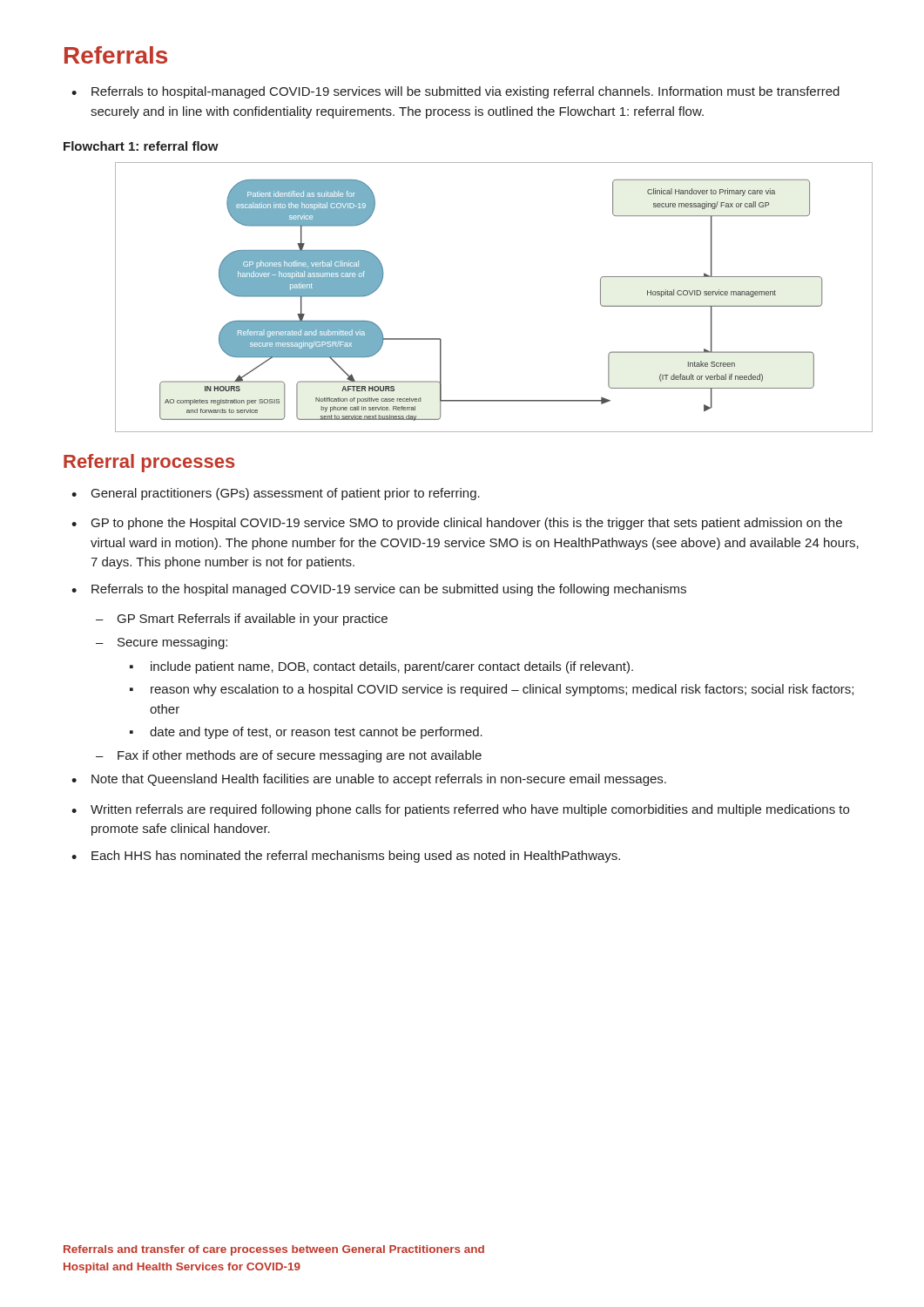Viewport: 924px width, 1307px height.
Task: Point to the text starting "• Note that Queensland Health facilities are unable"
Action: coord(369,781)
